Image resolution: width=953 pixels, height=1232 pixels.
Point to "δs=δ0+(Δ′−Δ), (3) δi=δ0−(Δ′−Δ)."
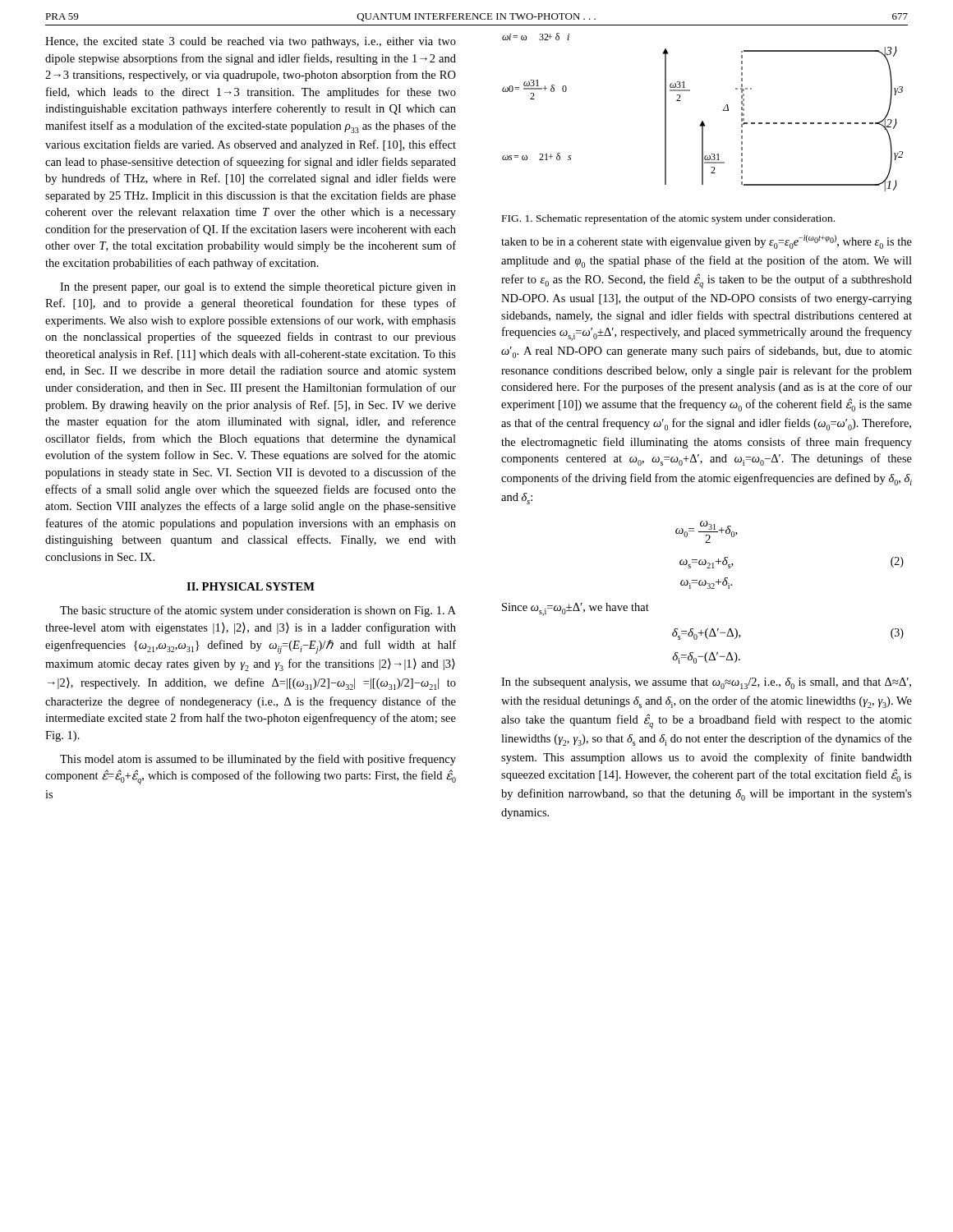pyautogui.click(x=707, y=645)
